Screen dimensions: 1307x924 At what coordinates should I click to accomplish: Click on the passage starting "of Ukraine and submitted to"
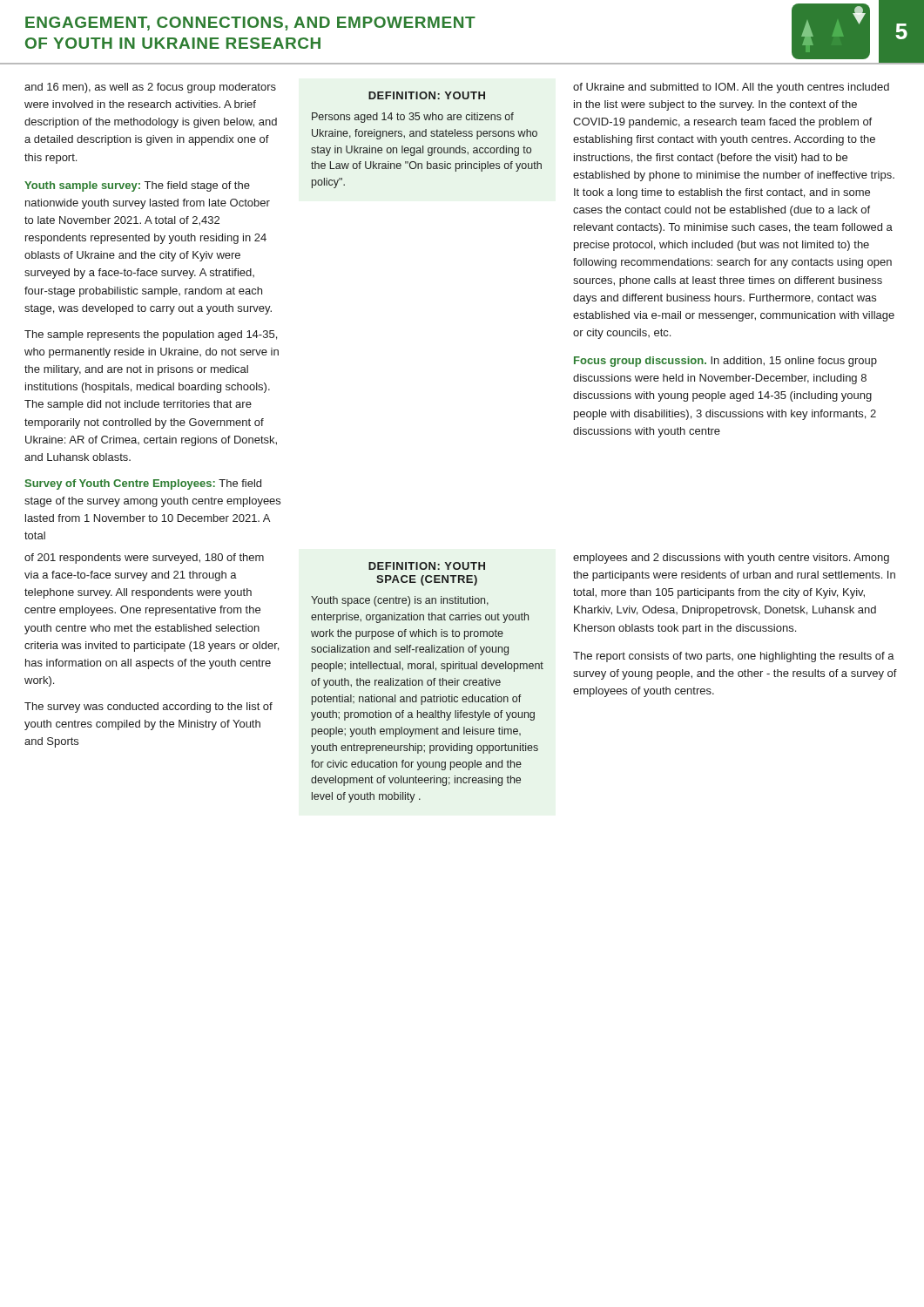click(x=734, y=210)
